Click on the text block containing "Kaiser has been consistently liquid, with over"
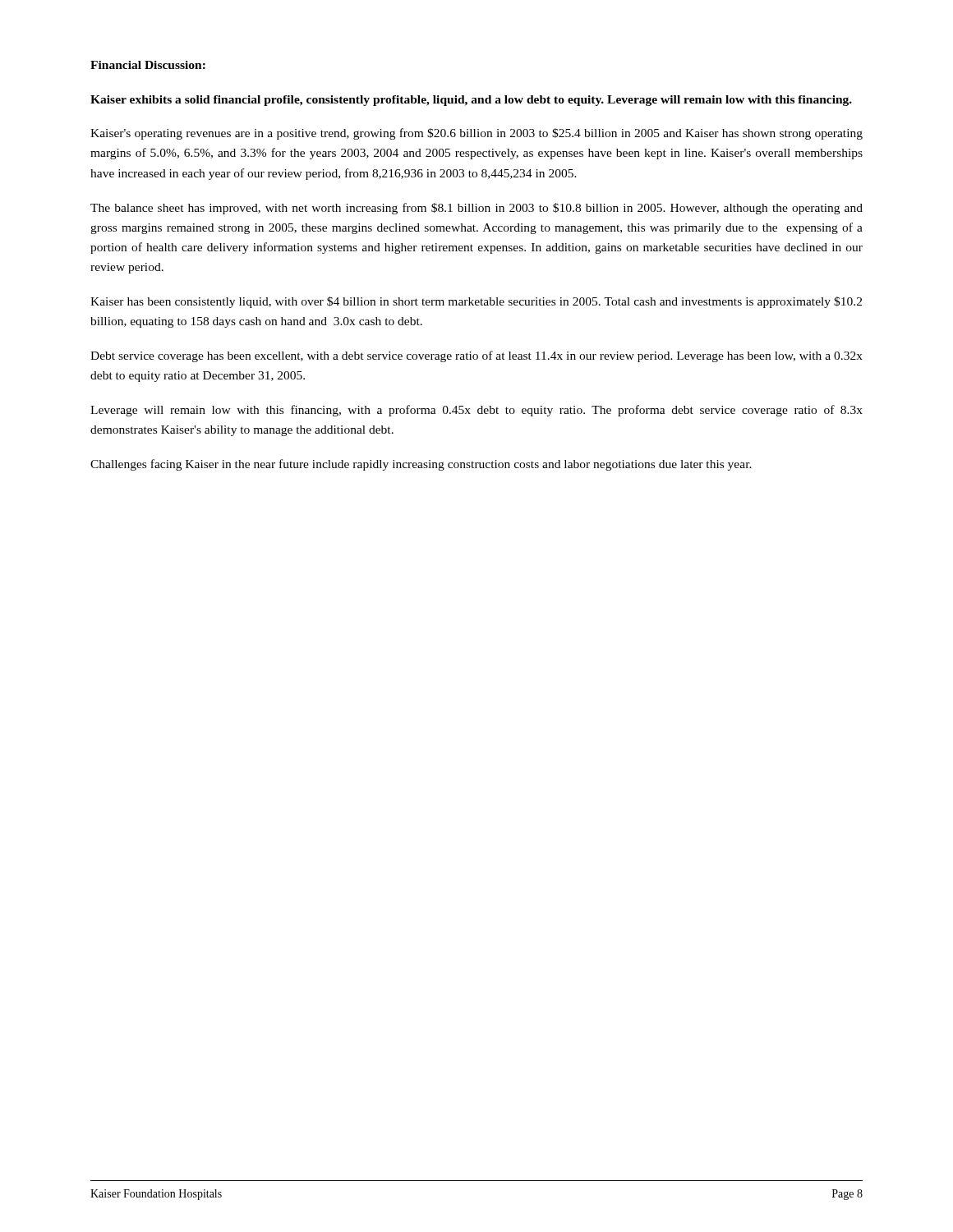Screen dimensions: 1232x953 [x=476, y=311]
